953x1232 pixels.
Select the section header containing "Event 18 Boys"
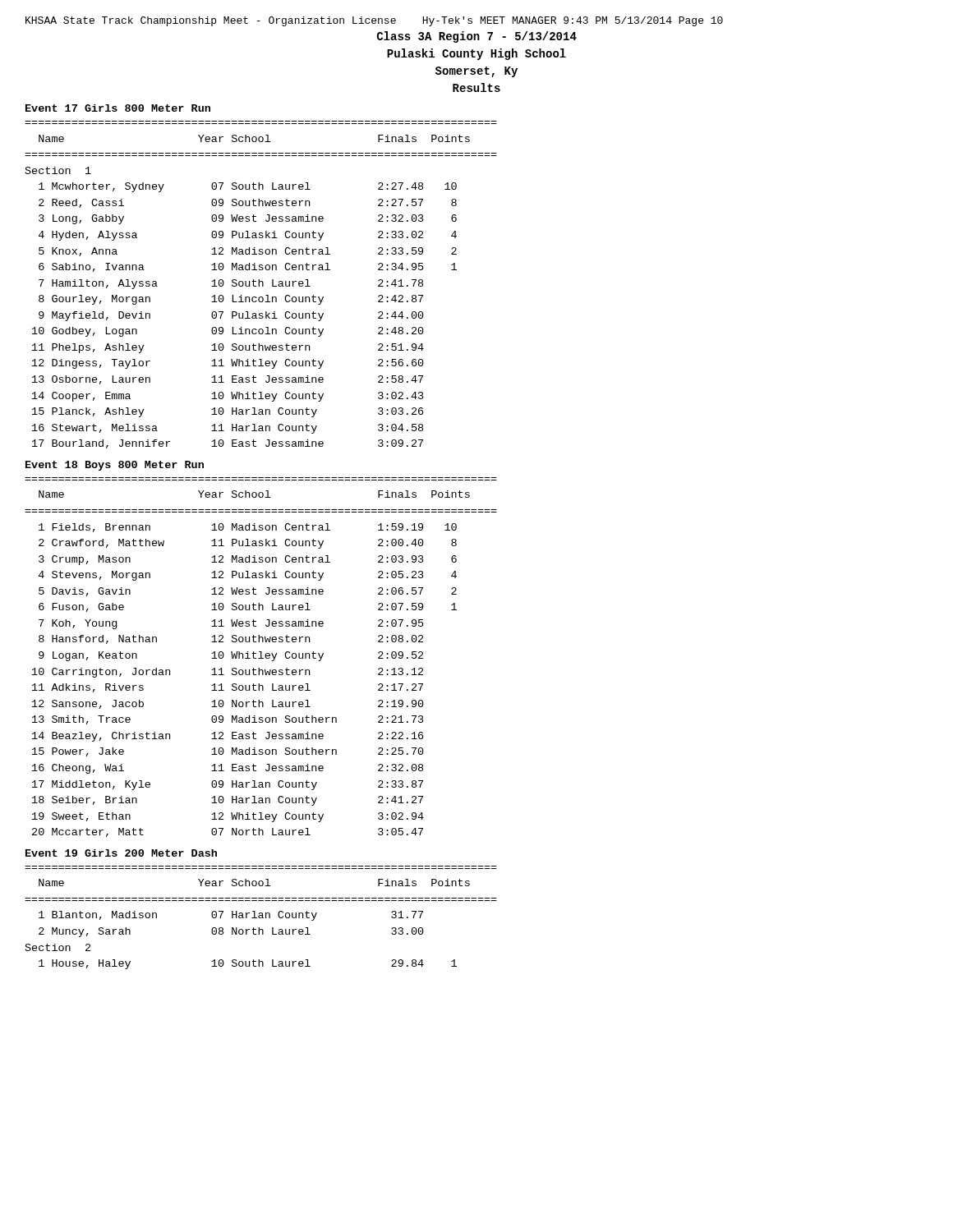(115, 465)
